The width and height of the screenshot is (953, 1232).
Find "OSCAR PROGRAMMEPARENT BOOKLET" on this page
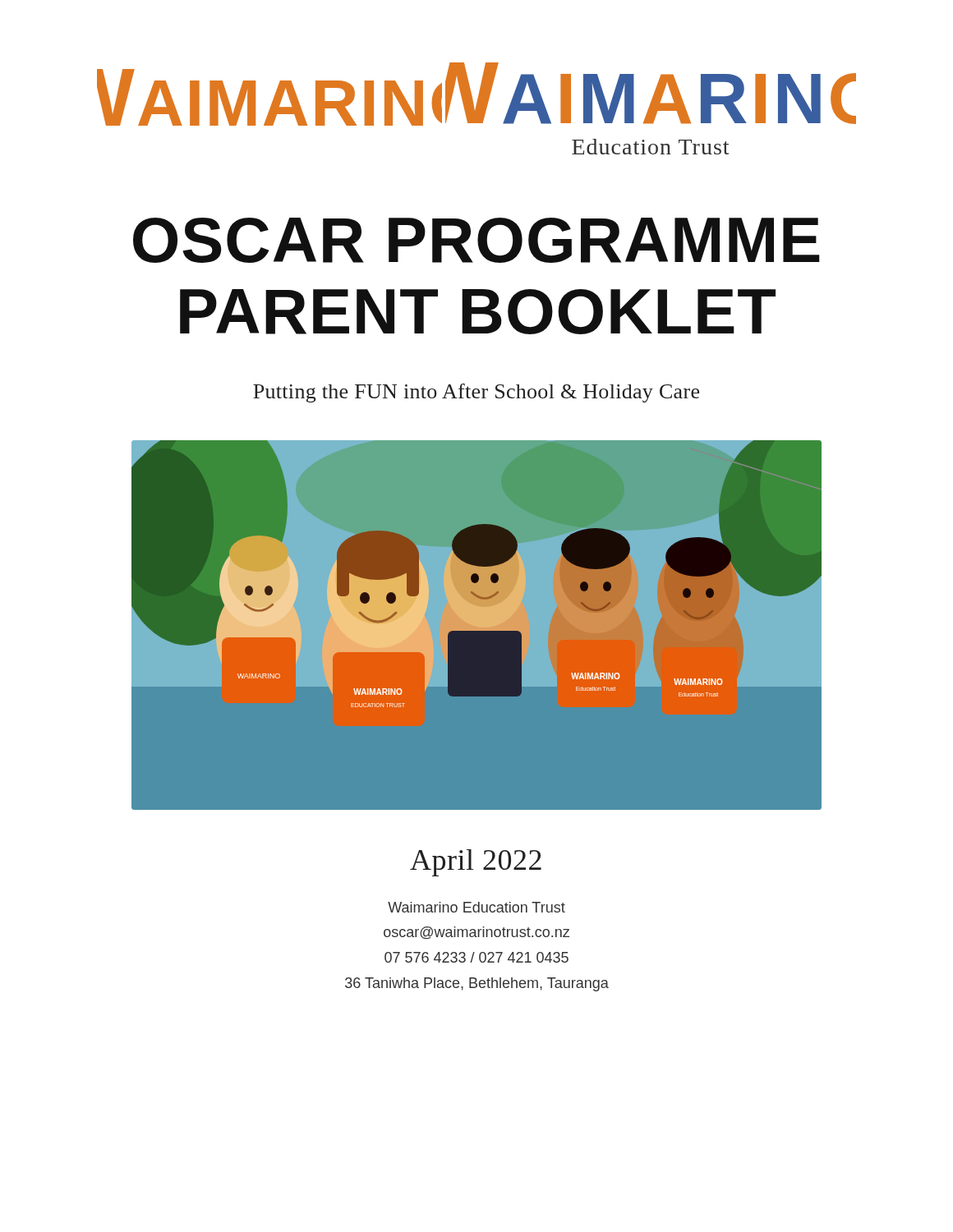476,276
